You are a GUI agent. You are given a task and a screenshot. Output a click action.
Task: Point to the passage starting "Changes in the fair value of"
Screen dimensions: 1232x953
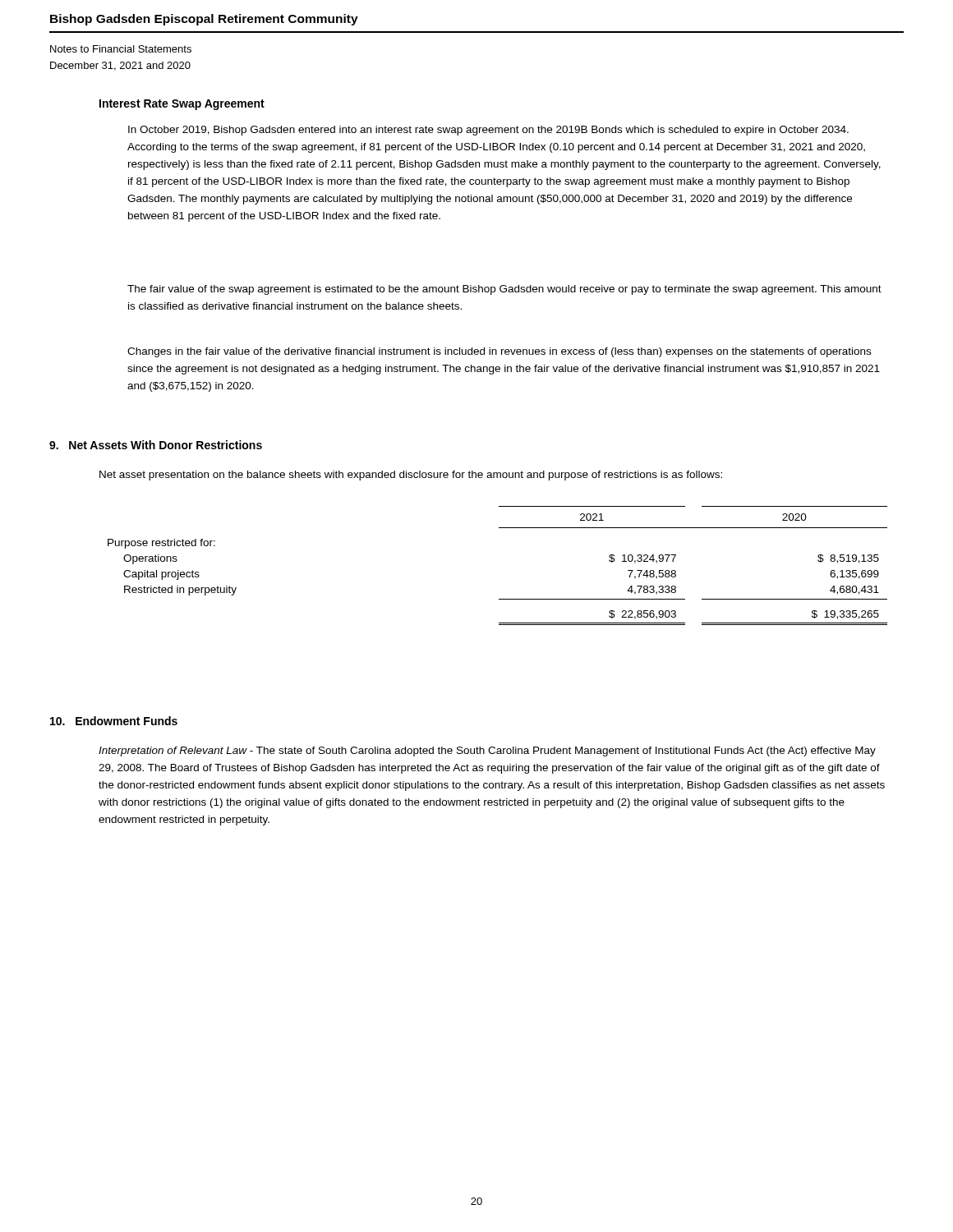pyautogui.click(x=504, y=368)
